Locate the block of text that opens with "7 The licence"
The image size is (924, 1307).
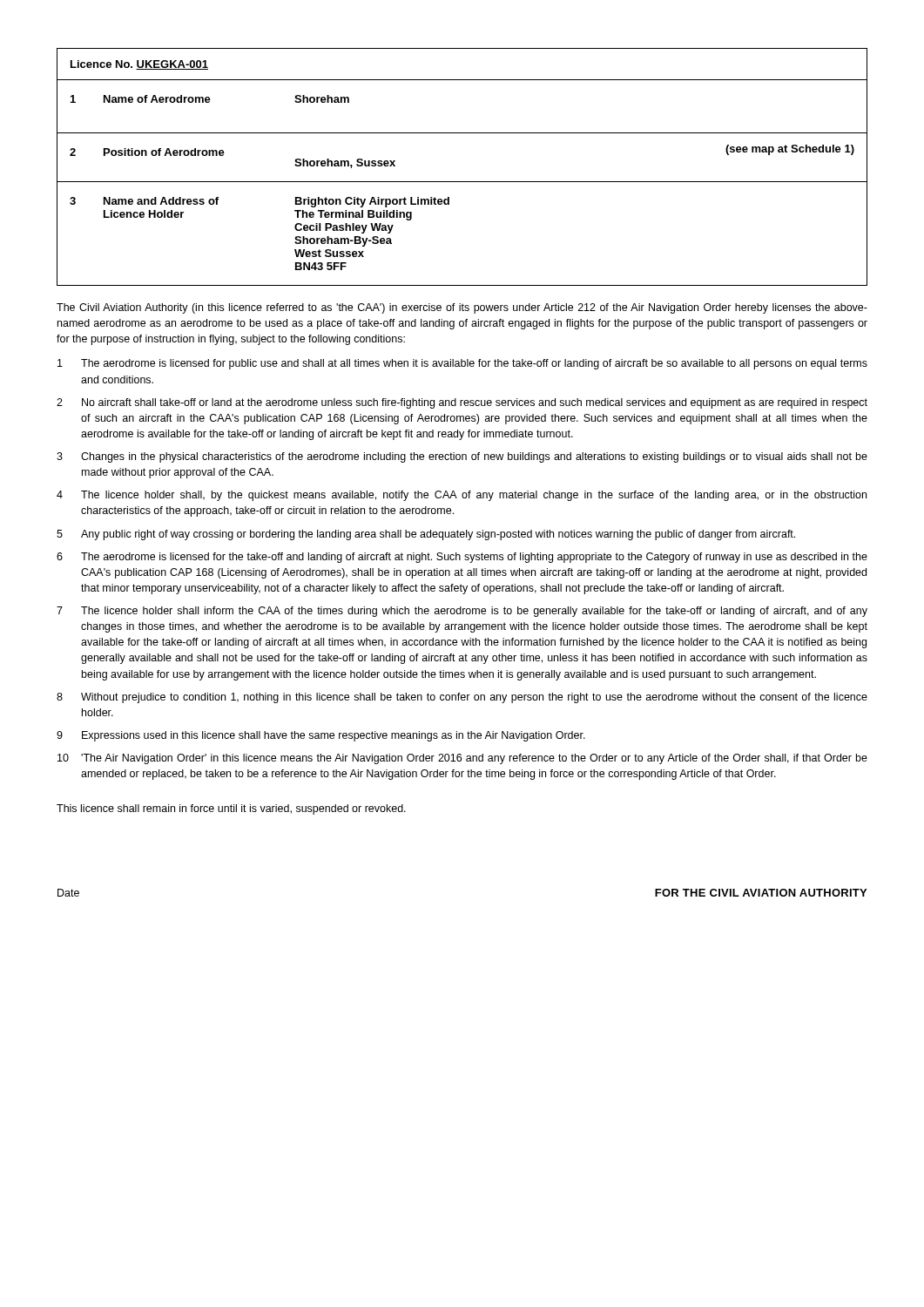[x=462, y=642]
